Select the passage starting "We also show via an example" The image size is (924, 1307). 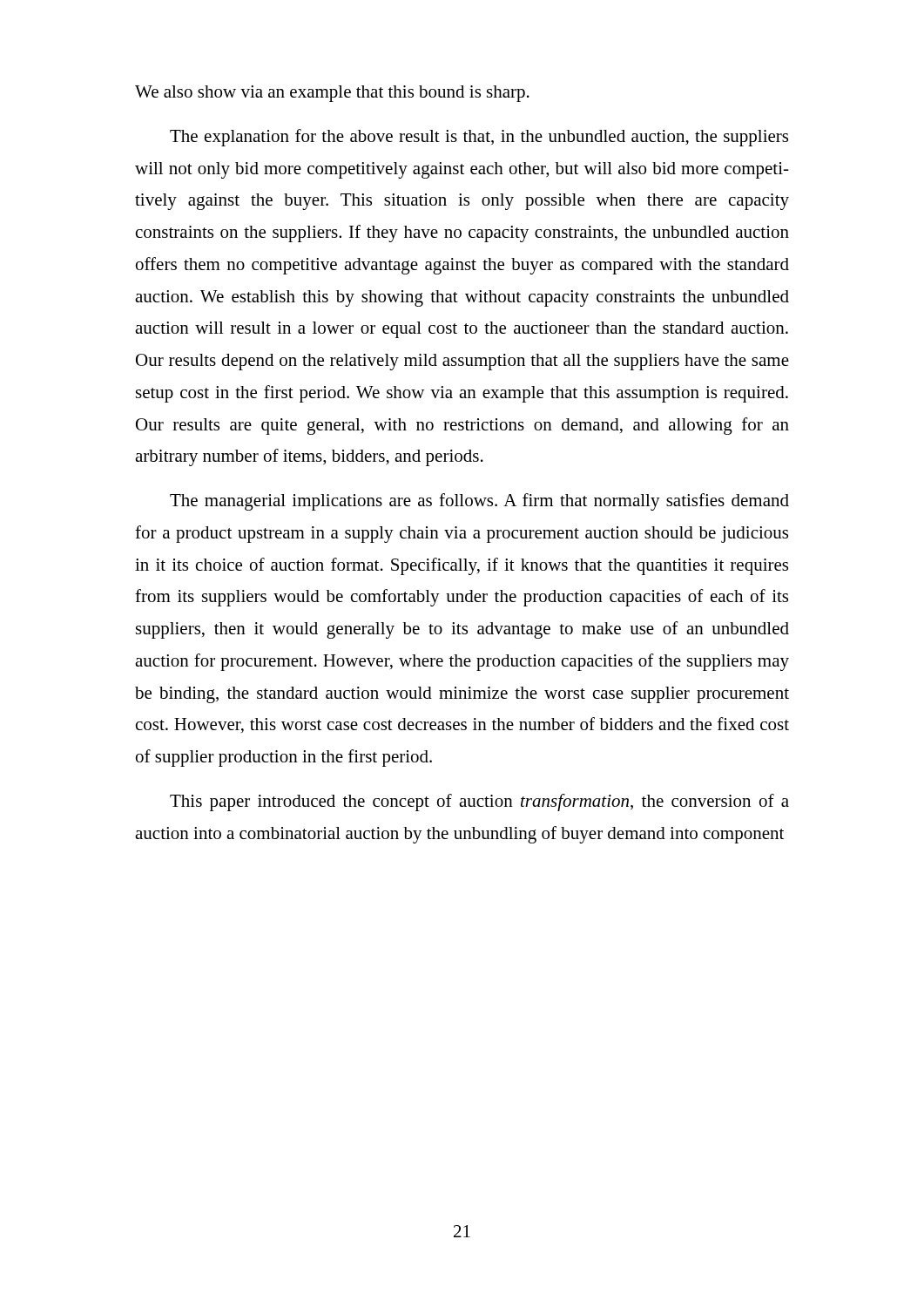[333, 91]
